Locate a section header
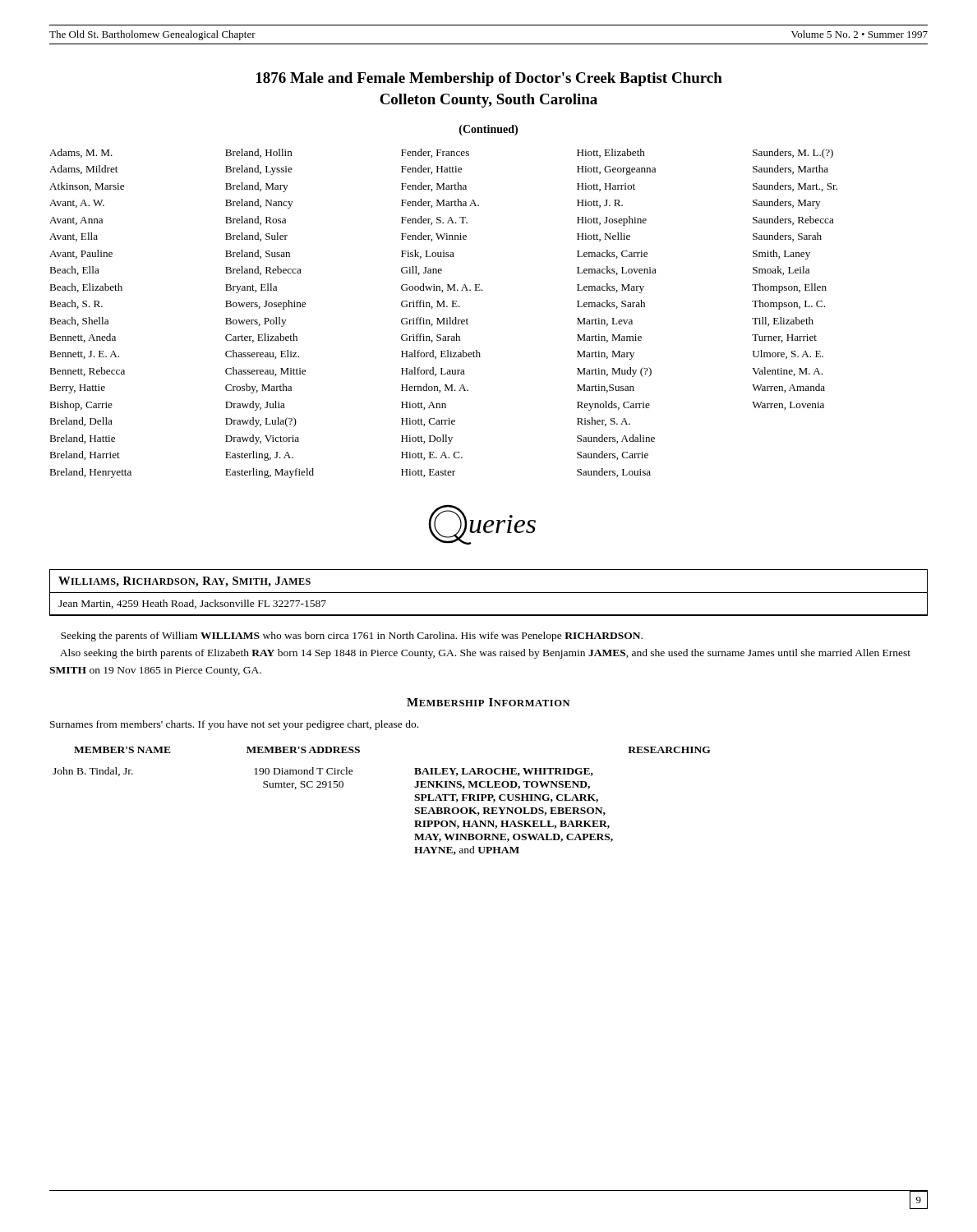Screen dimensions: 1232x977 click(488, 702)
